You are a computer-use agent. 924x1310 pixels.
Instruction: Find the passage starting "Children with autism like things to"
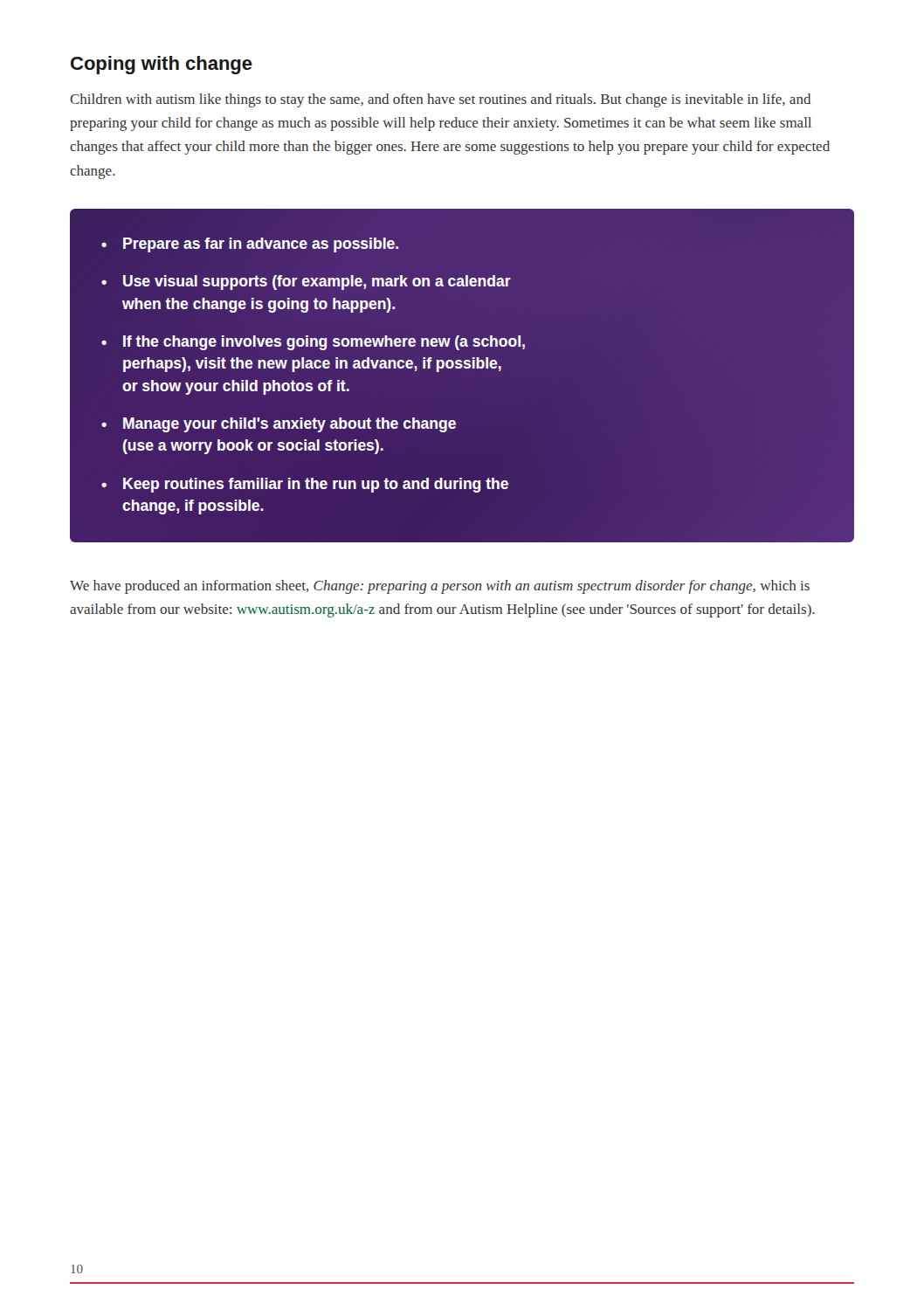(450, 135)
